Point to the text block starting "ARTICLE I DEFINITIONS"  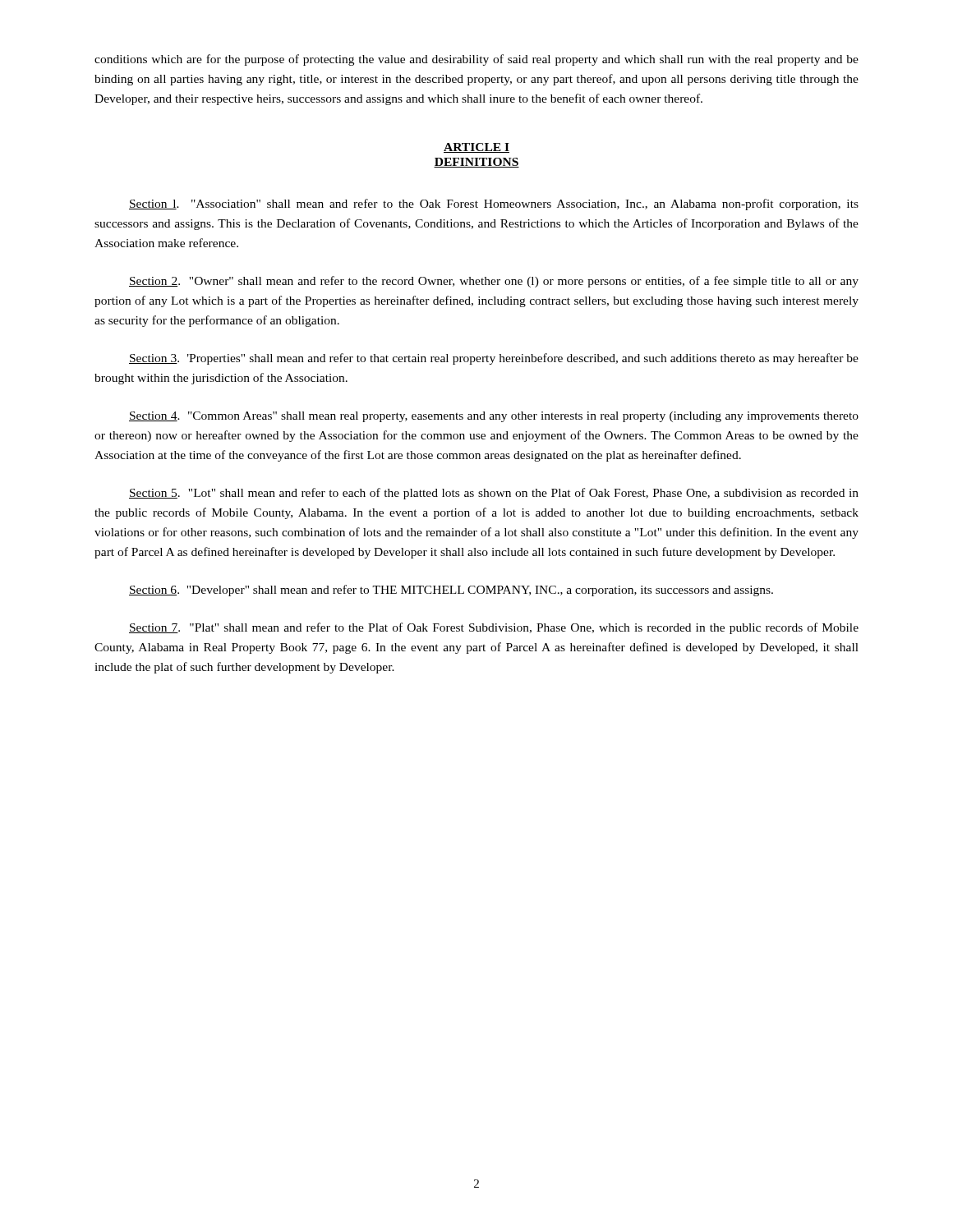[x=476, y=154]
